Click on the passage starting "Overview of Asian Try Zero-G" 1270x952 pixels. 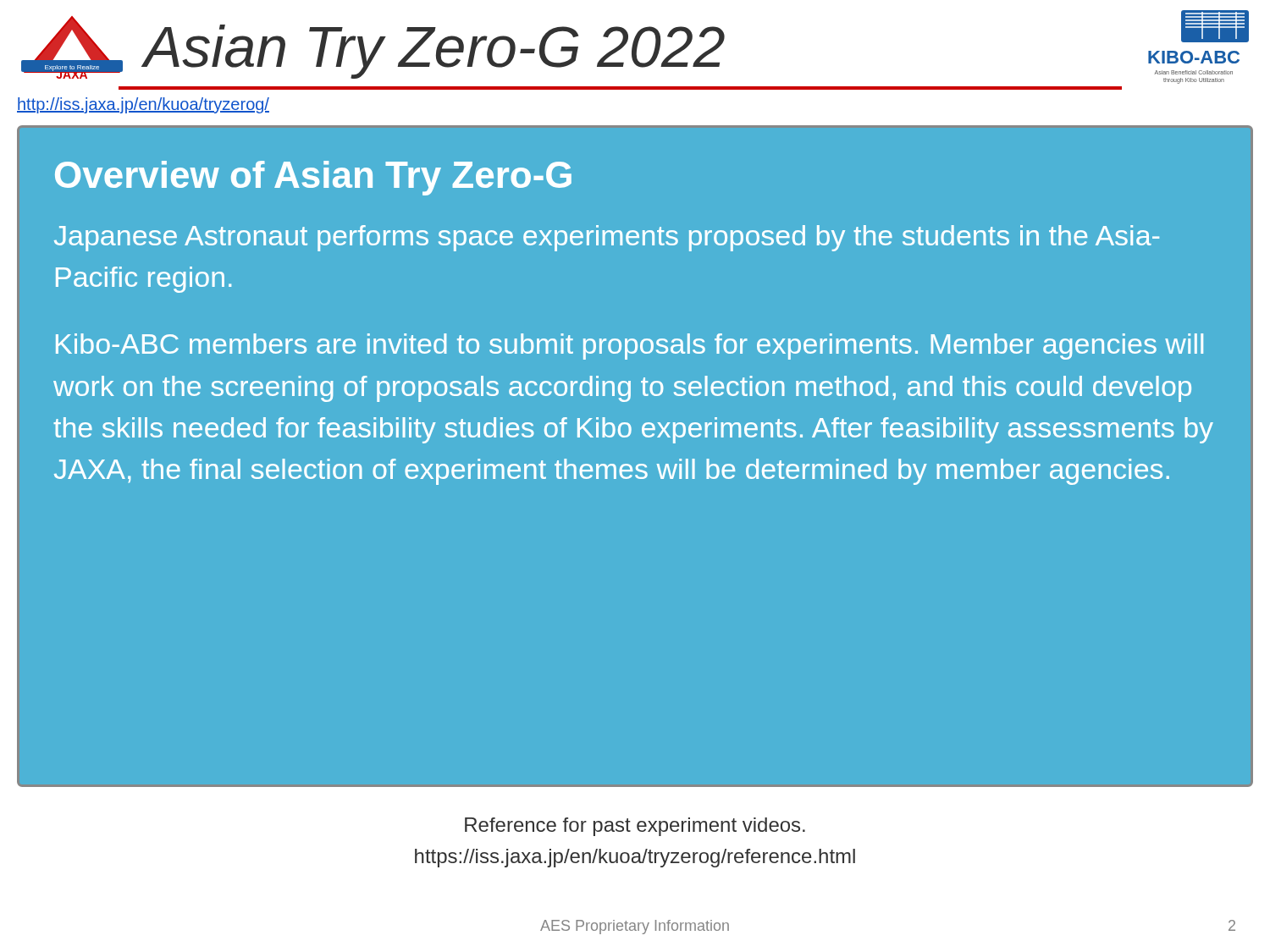point(313,175)
